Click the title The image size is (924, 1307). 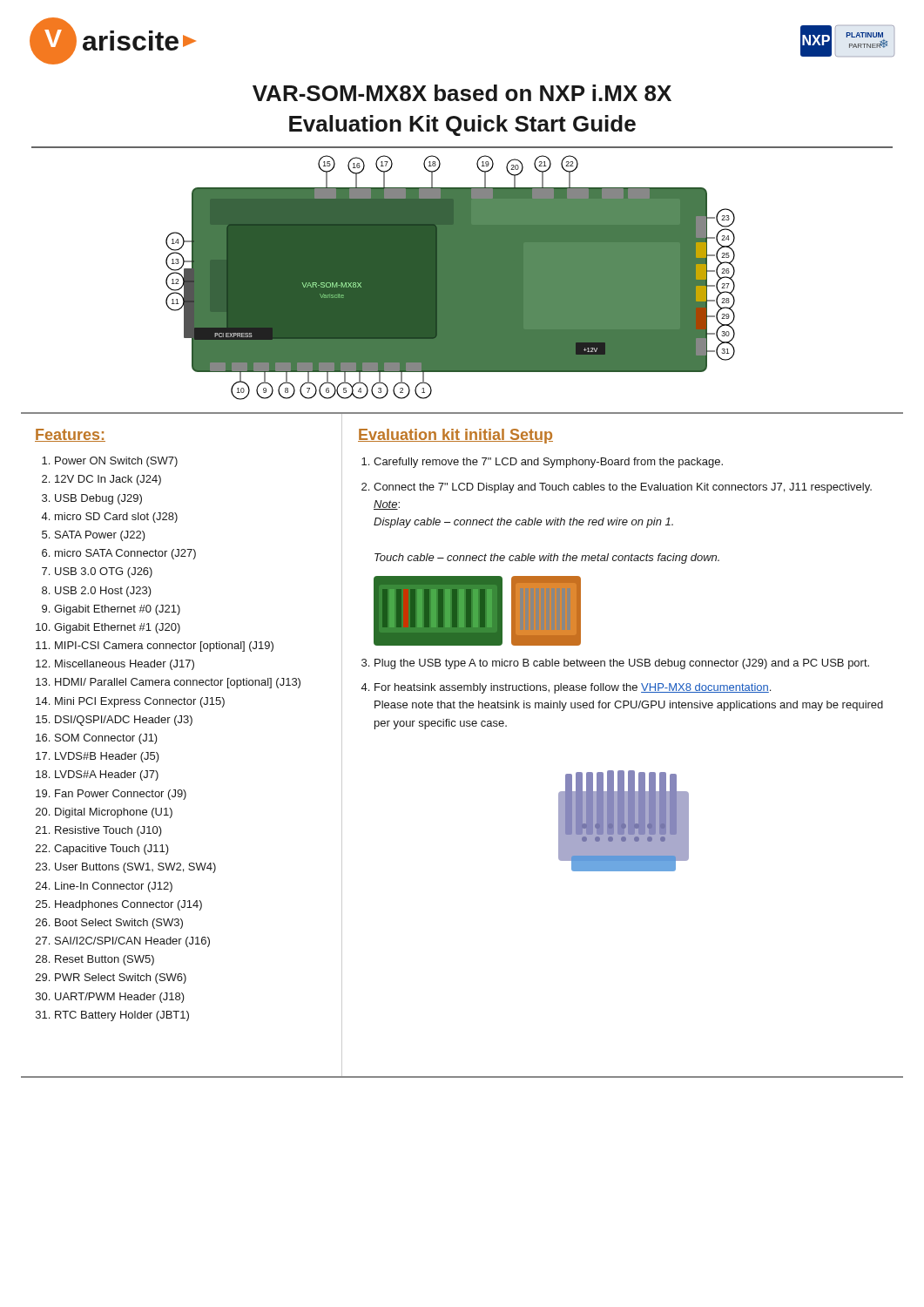point(462,109)
